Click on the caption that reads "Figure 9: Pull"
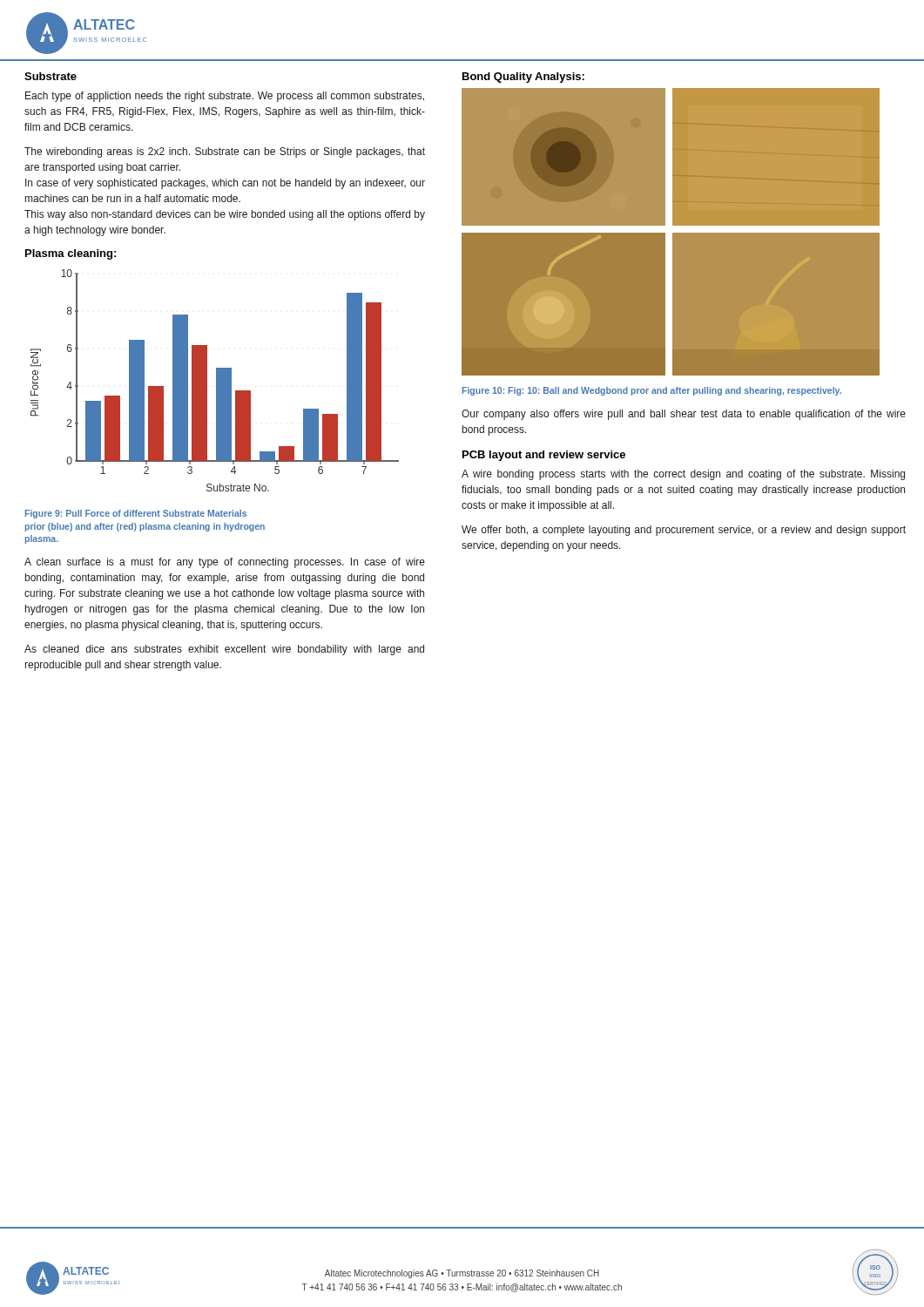Screen dimensions: 1307x924 145,526
